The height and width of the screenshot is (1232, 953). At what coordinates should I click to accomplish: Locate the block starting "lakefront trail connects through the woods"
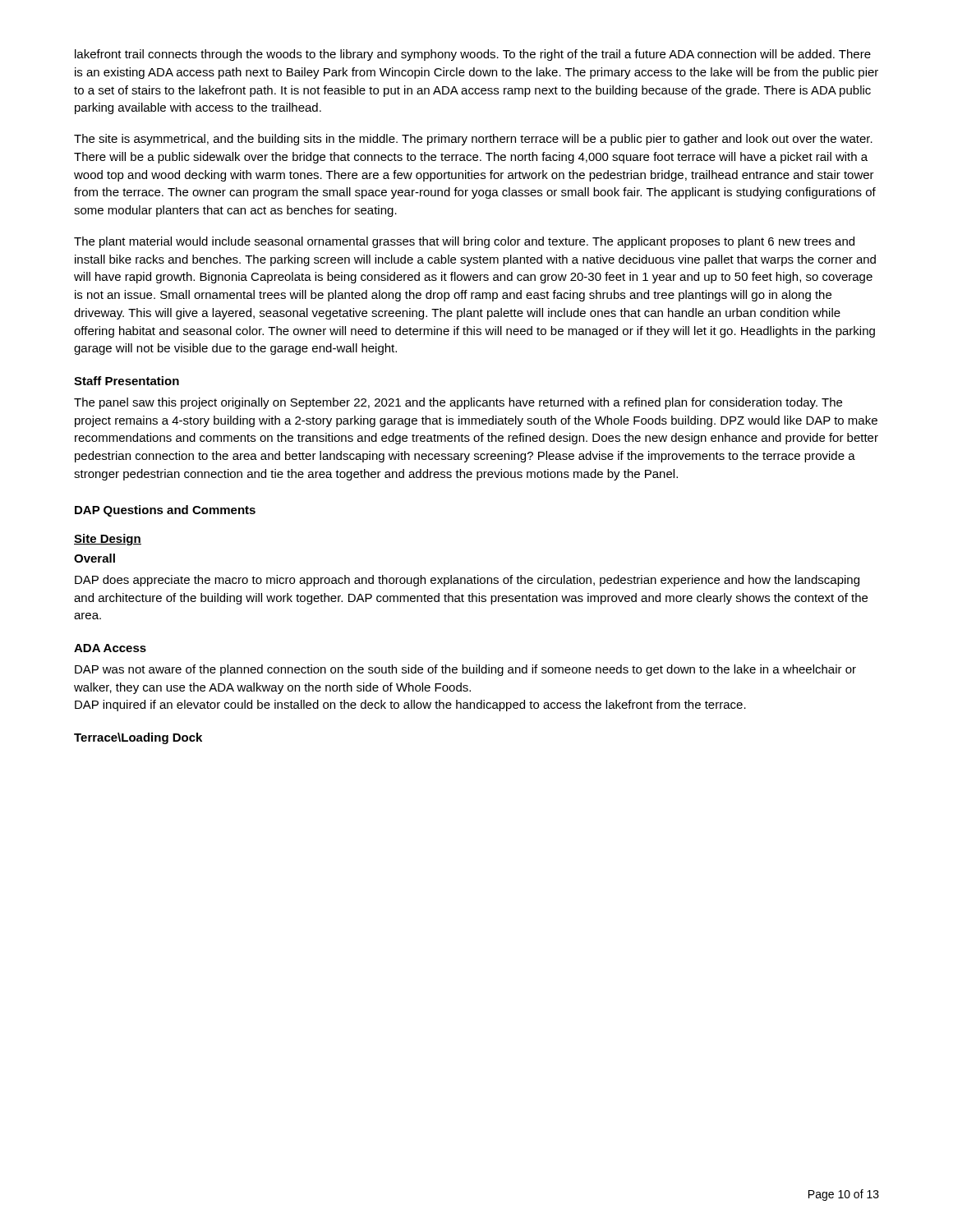click(476, 81)
